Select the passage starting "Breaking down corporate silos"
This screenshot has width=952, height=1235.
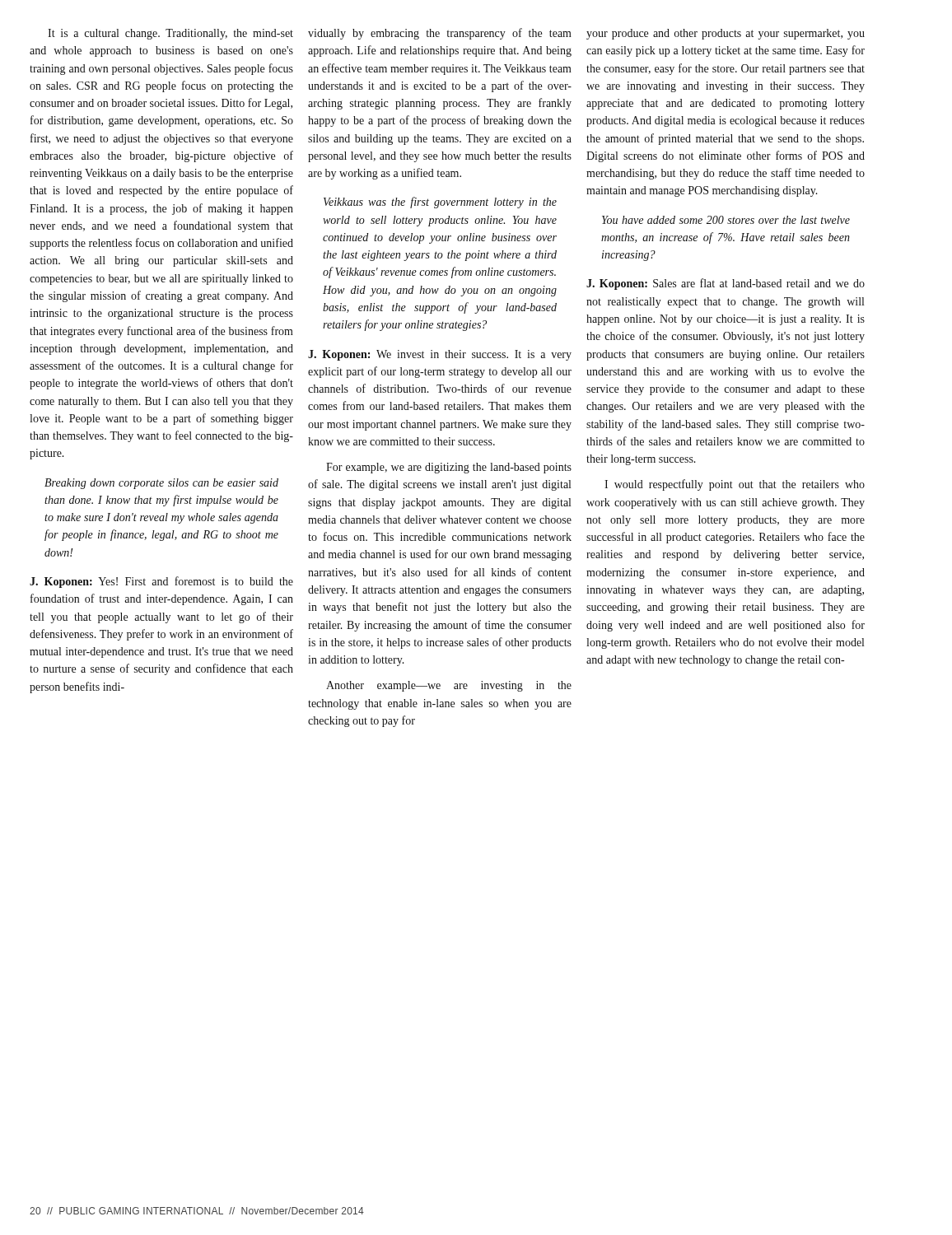(x=161, y=518)
